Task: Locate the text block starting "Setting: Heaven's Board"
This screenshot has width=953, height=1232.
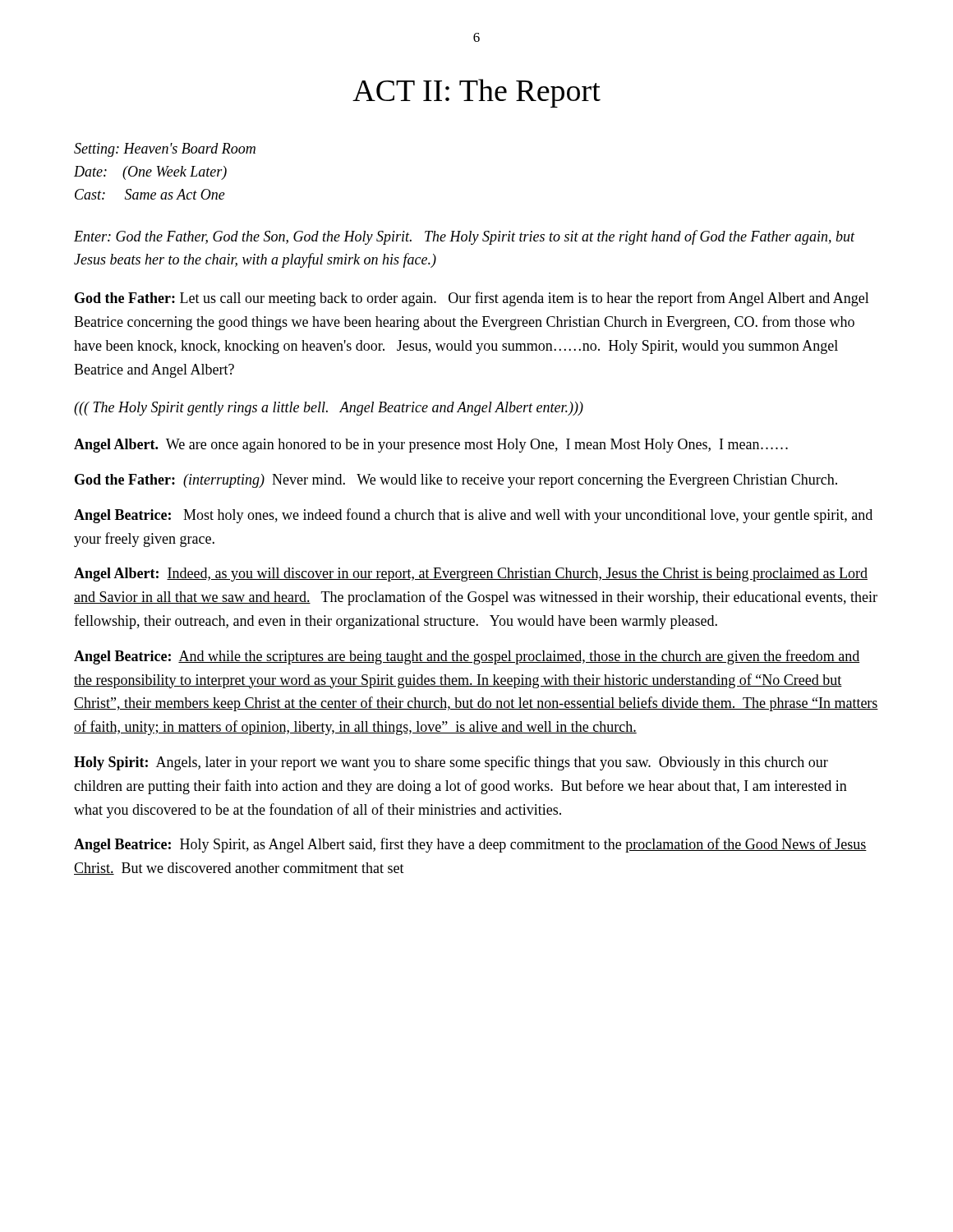Action: [x=165, y=150]
